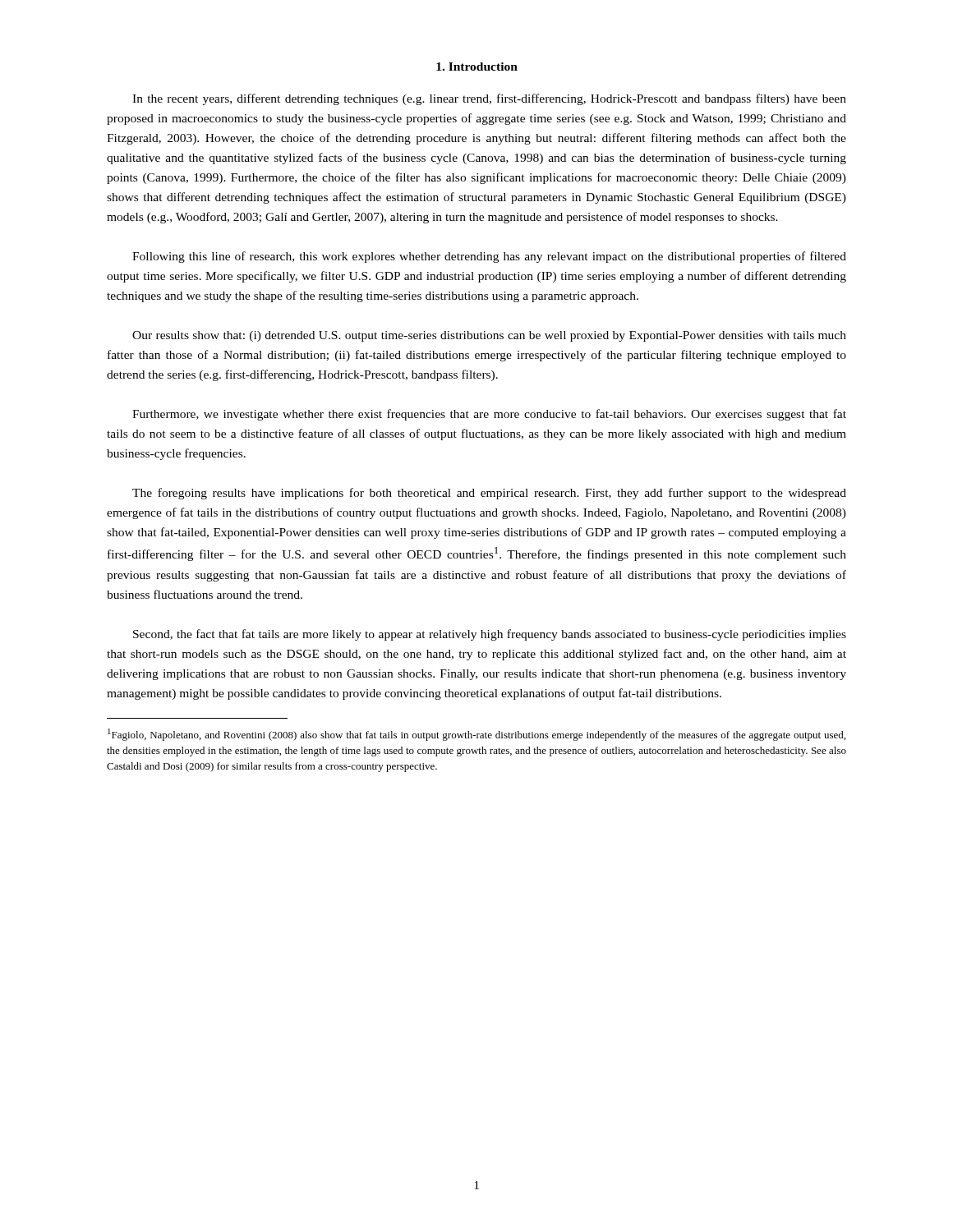This screenshot has height=1232, width=953.
Task: Find the block on this page that starts "Second, the fact that"
Action: pos(476,663)
